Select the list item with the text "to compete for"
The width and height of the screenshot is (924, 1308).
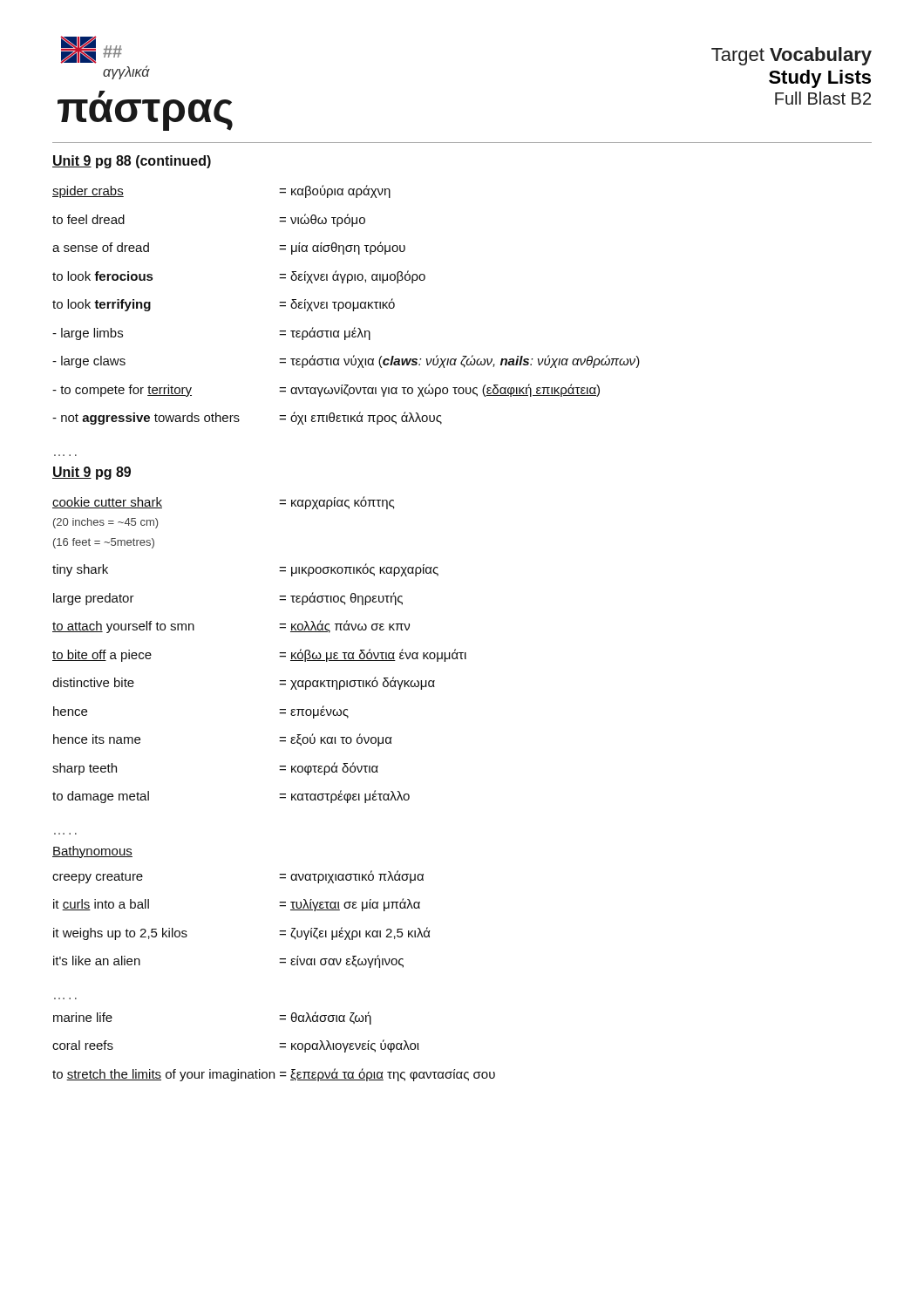pos(462,390)
